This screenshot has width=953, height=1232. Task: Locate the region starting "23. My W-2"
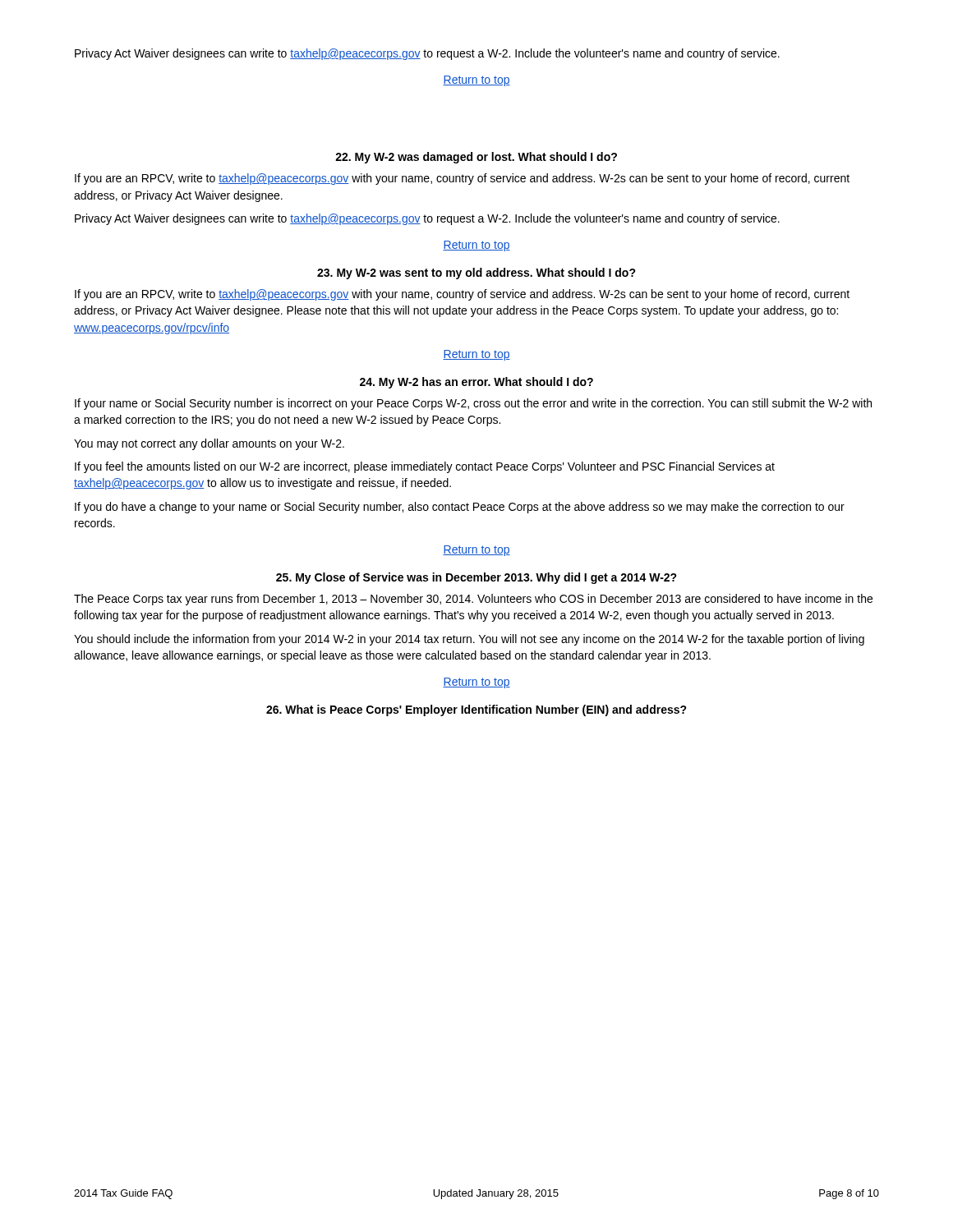tap(476, 273)
